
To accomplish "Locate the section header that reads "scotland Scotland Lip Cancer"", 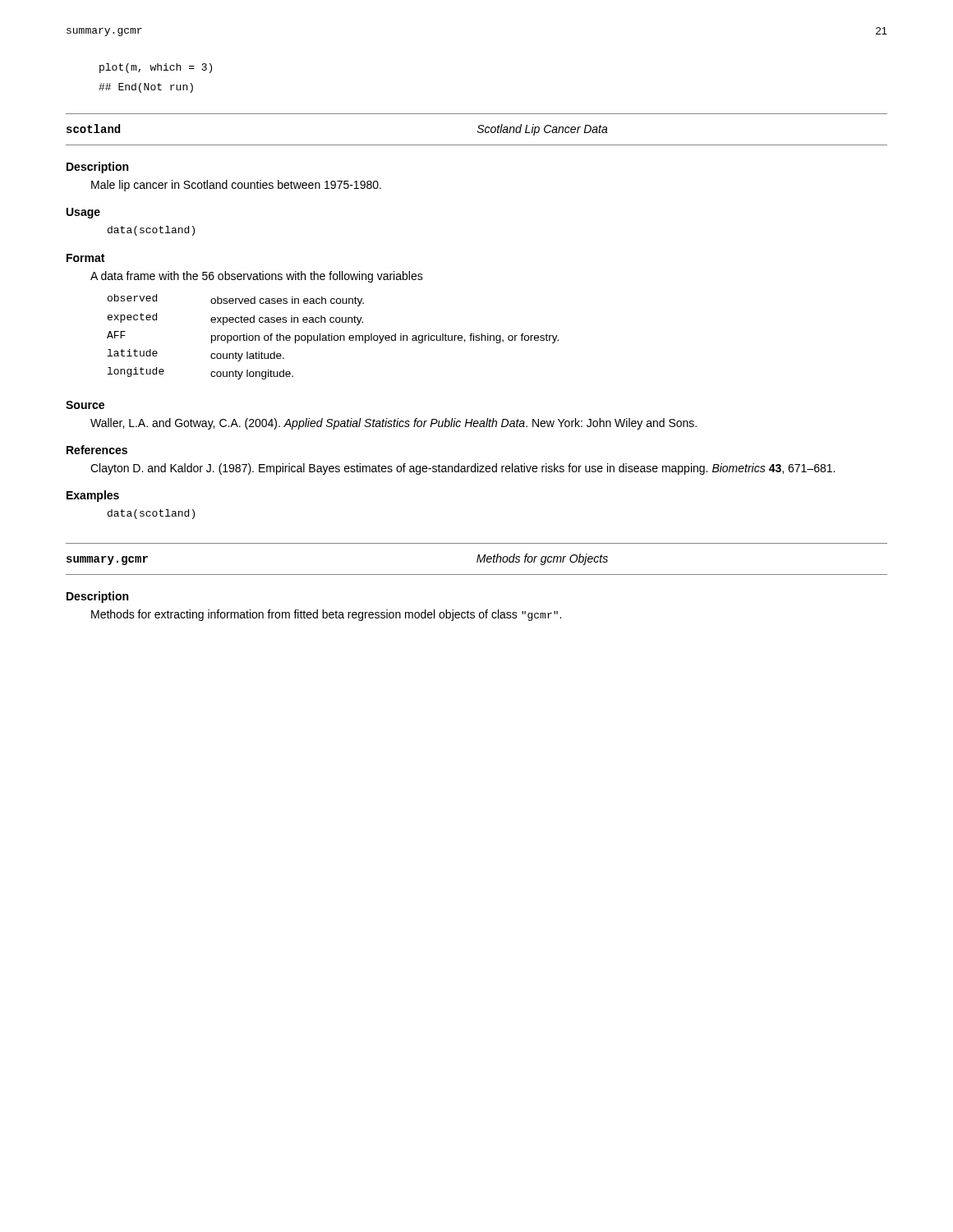I will click(476, 130).
